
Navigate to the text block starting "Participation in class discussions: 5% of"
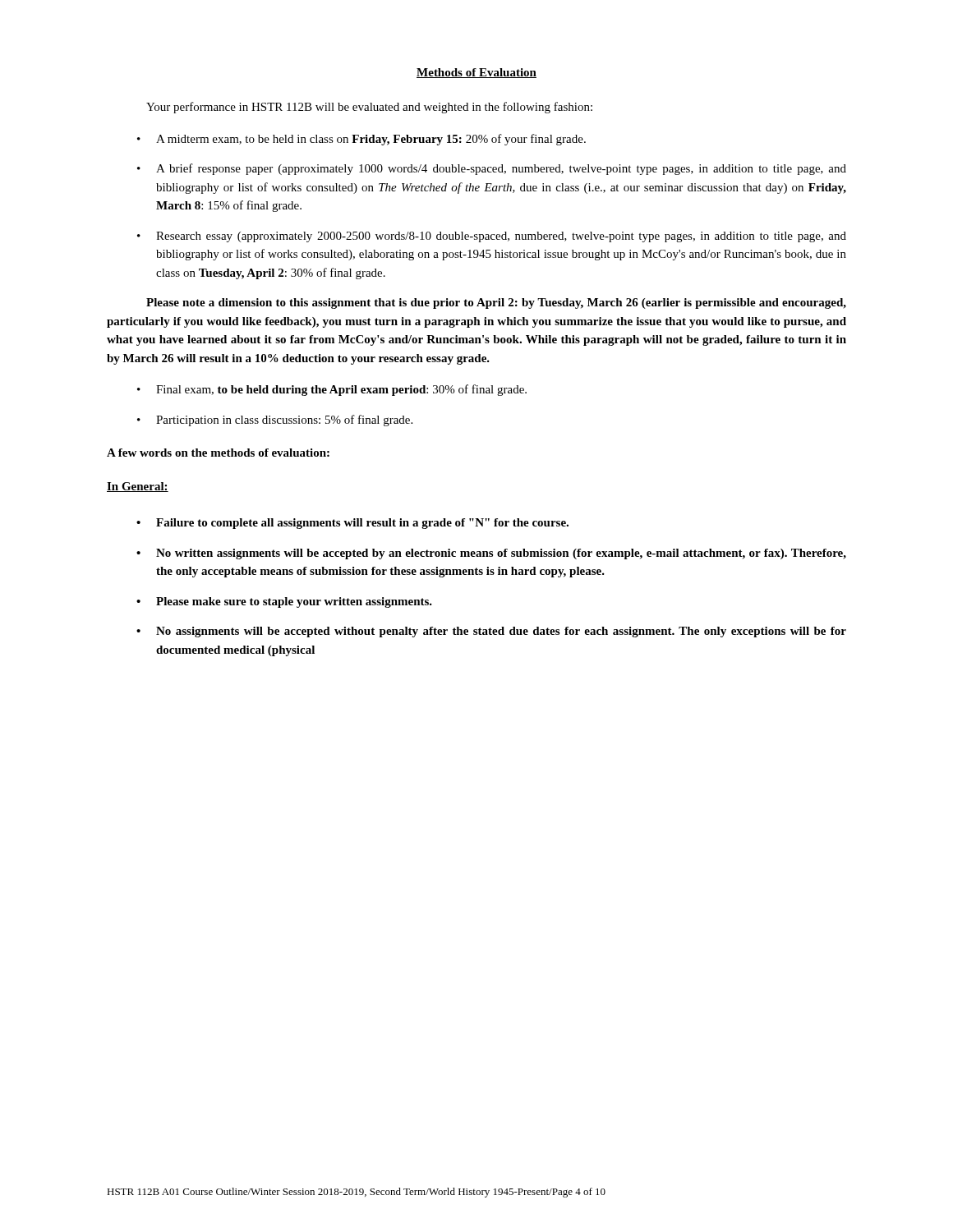[x=285, y=419]
